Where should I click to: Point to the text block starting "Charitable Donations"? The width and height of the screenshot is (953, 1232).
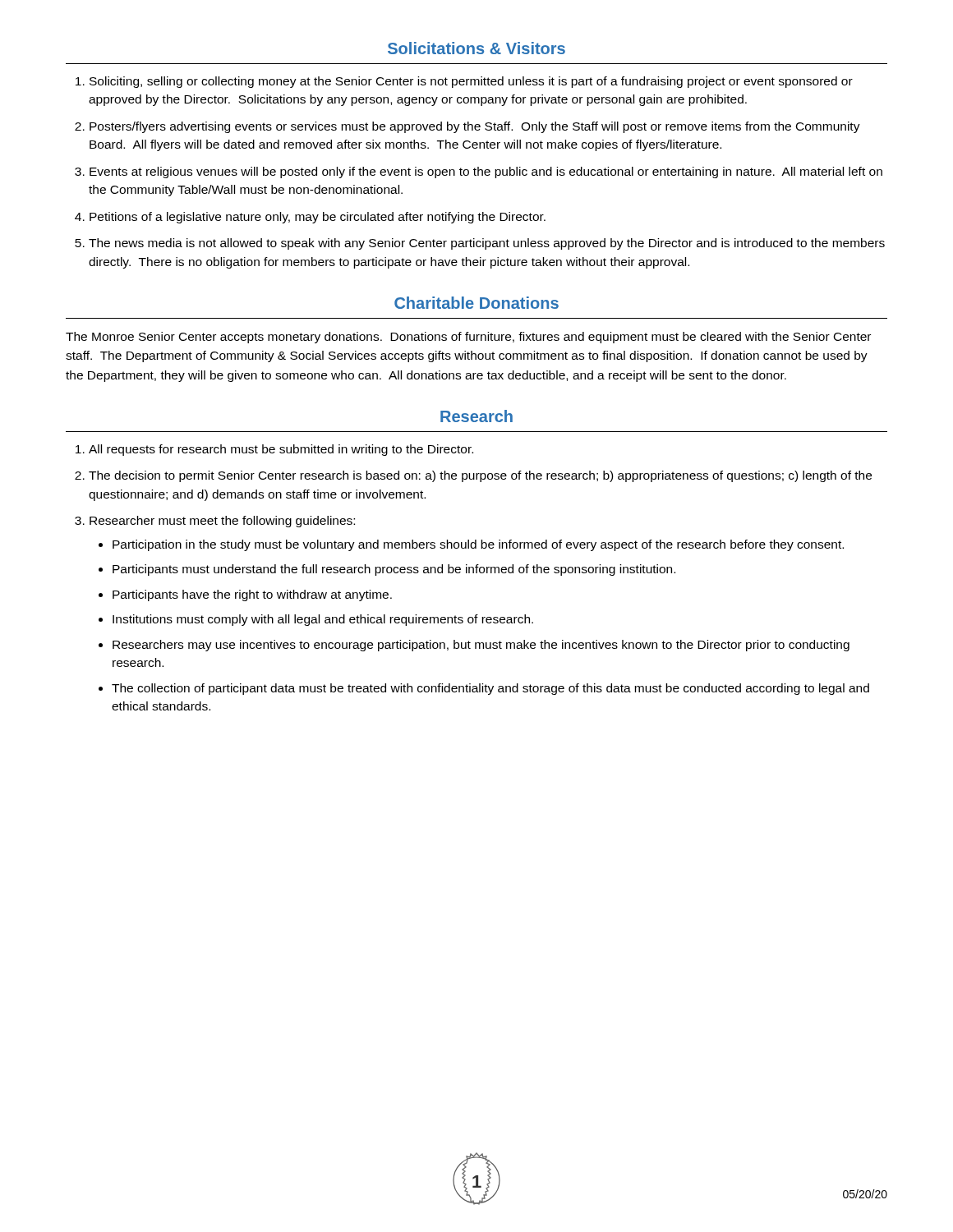[x=476, y=303]
